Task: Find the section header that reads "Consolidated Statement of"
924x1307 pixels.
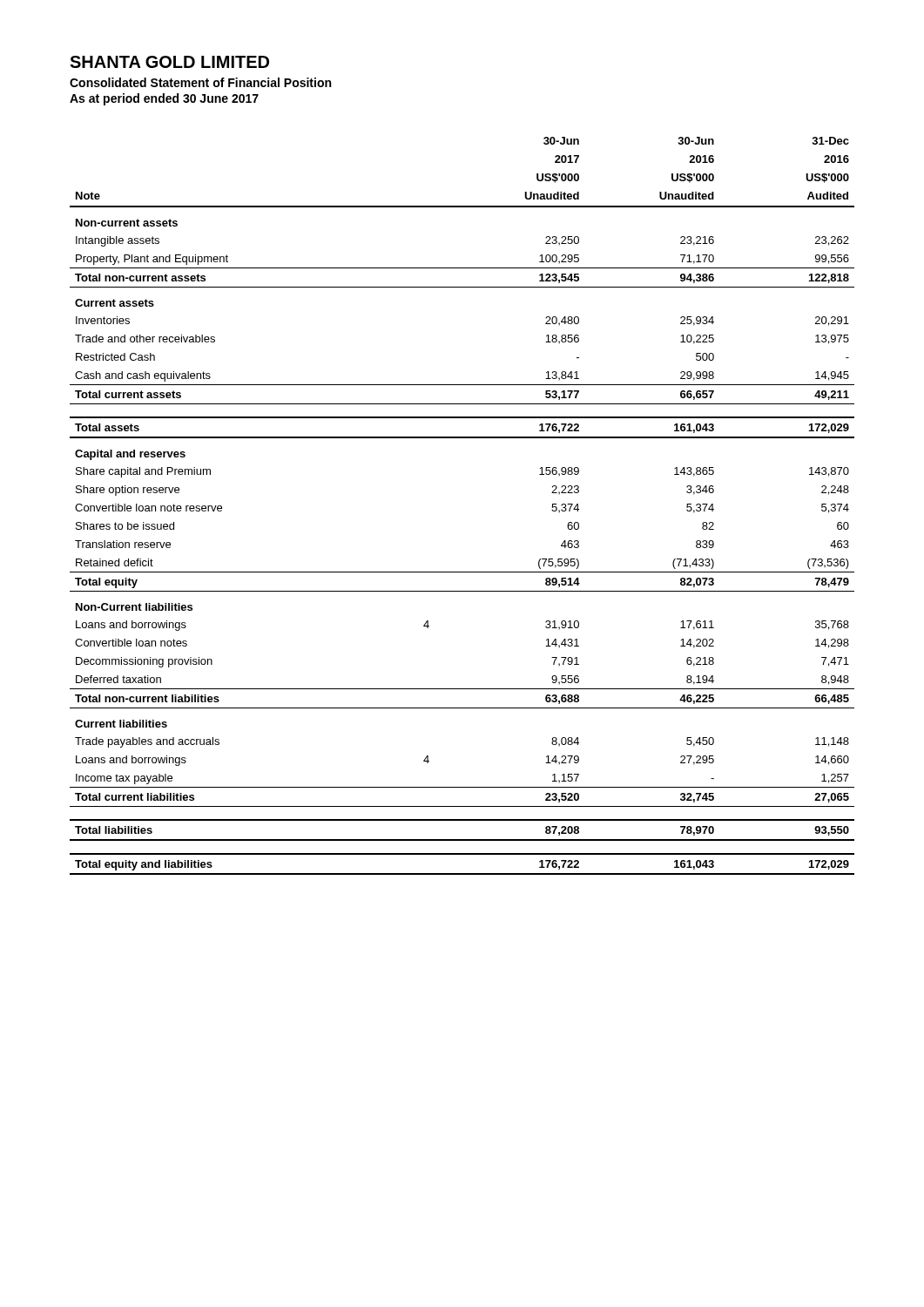Action: click(201, 83)
